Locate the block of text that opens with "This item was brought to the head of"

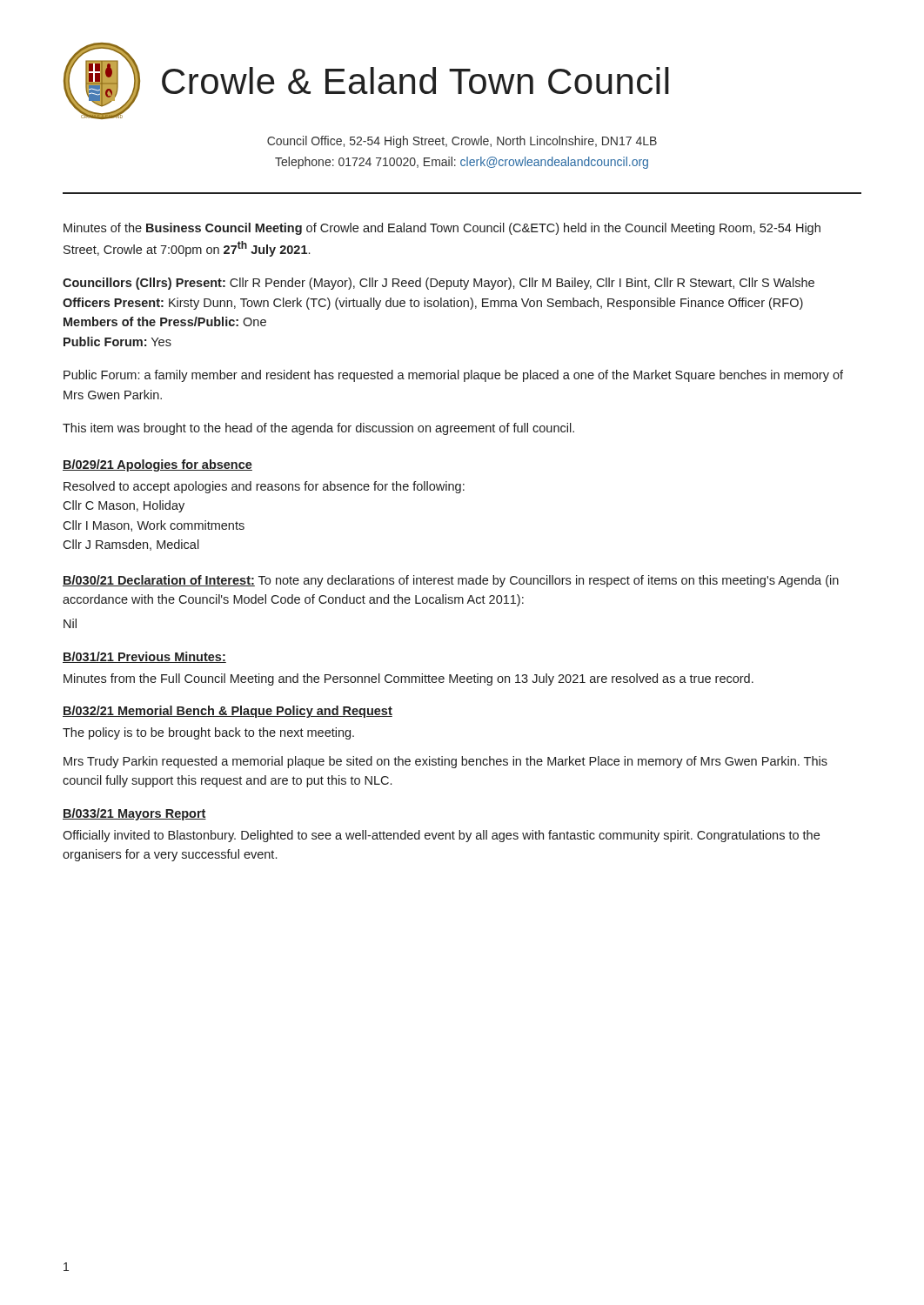319,428
